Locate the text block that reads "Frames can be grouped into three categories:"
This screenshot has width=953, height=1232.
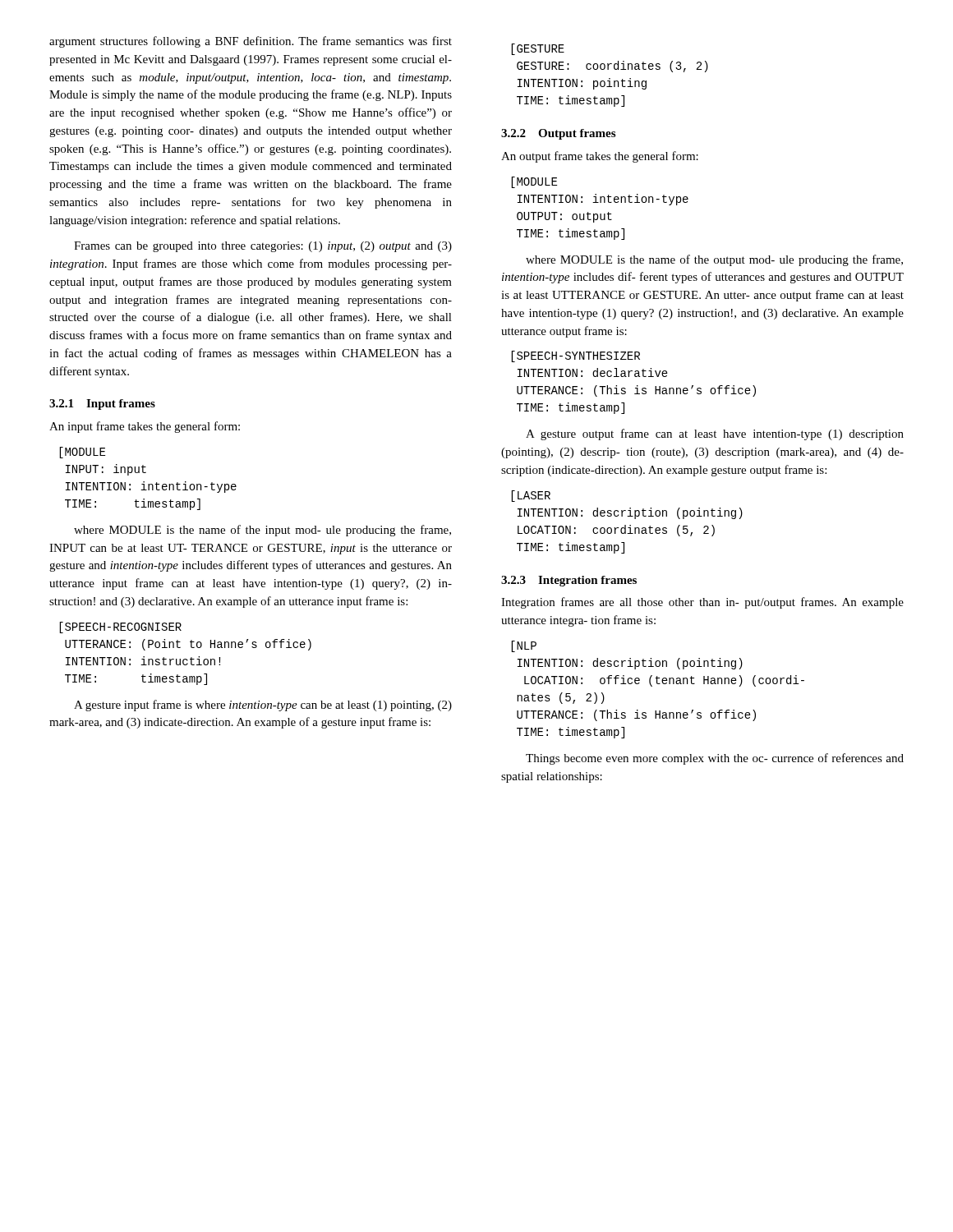(x=251, y=308)
